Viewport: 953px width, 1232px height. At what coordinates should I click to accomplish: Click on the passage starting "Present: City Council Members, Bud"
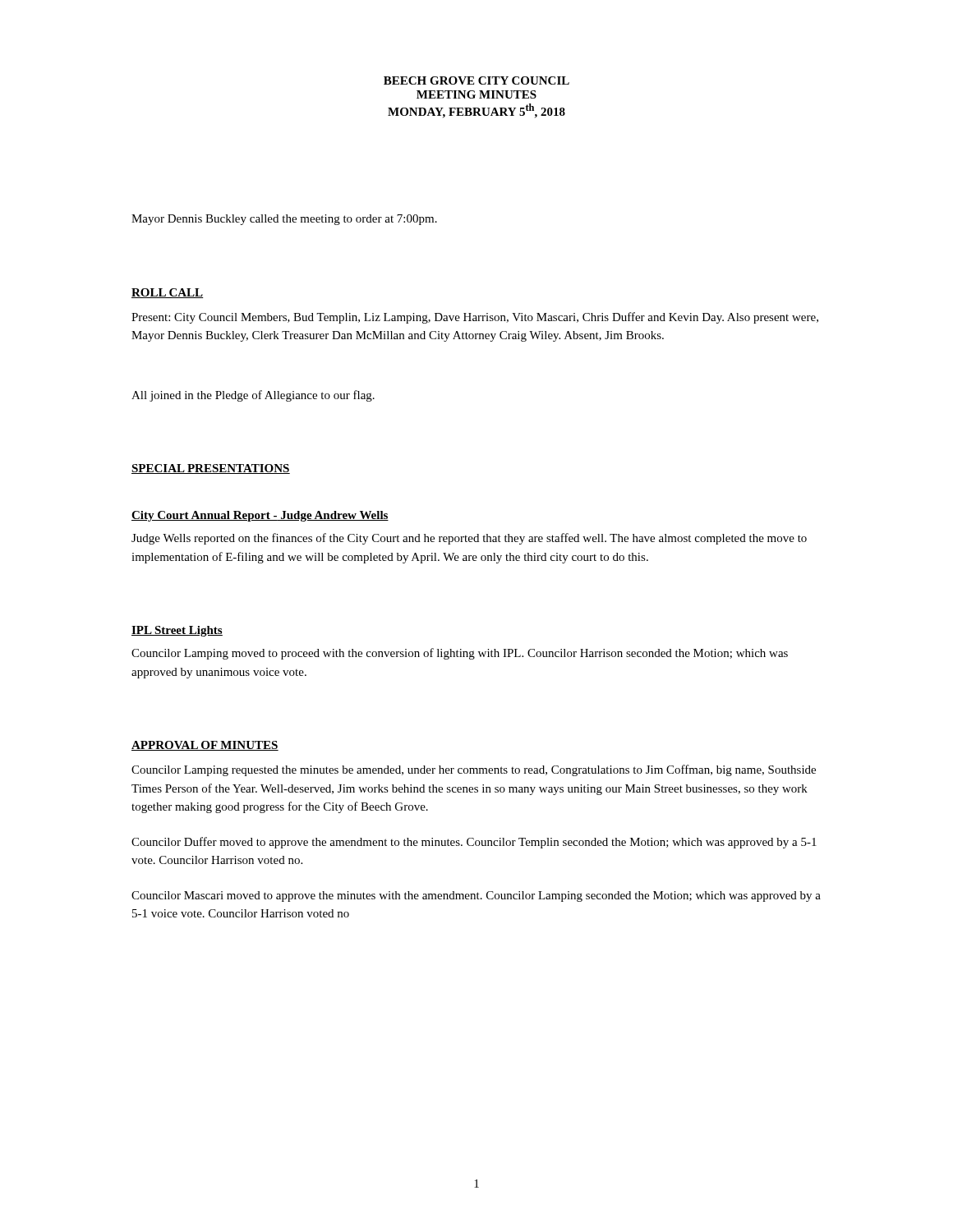click(475, 326)
